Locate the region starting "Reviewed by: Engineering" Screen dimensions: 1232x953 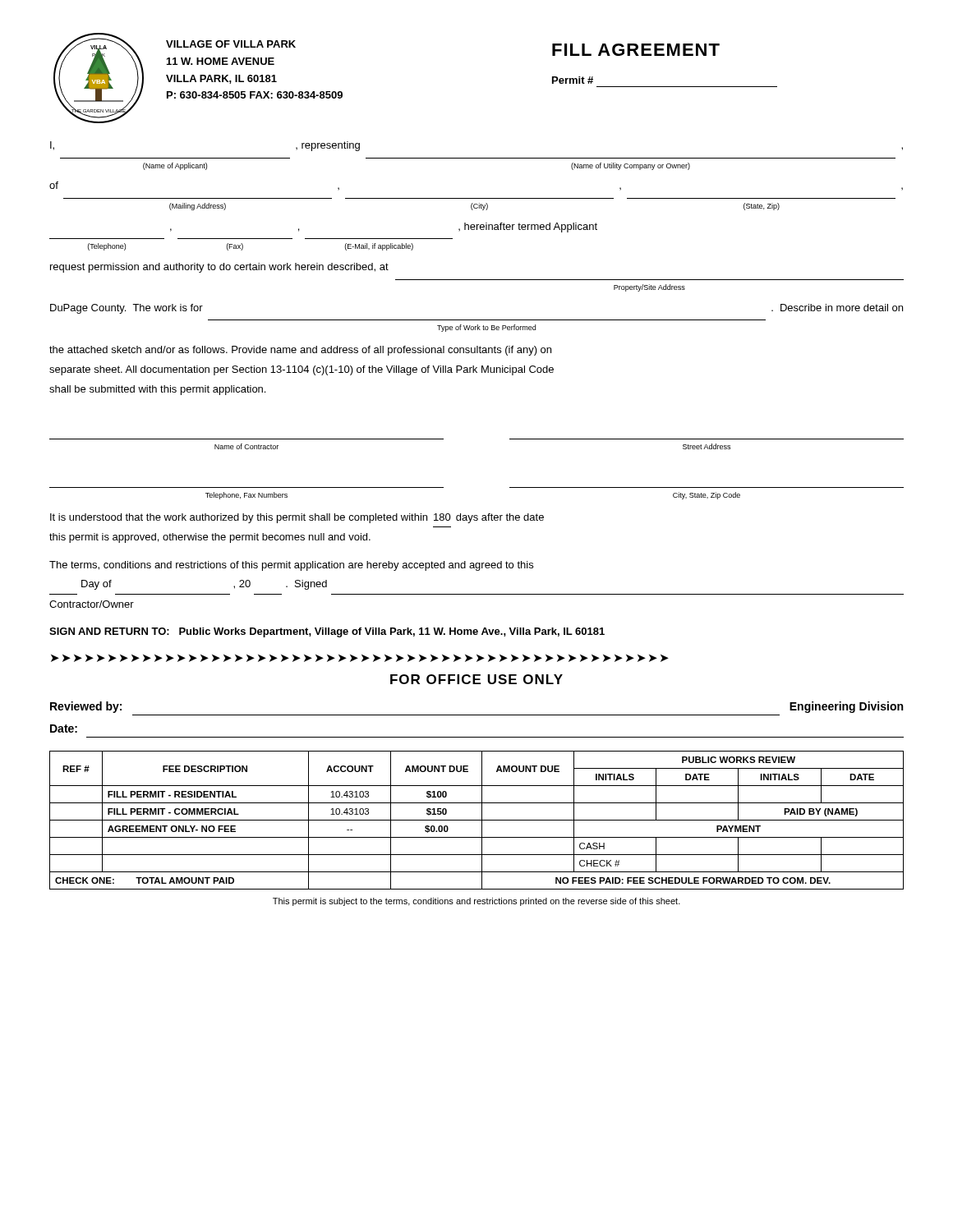click(x=476, y=708)
